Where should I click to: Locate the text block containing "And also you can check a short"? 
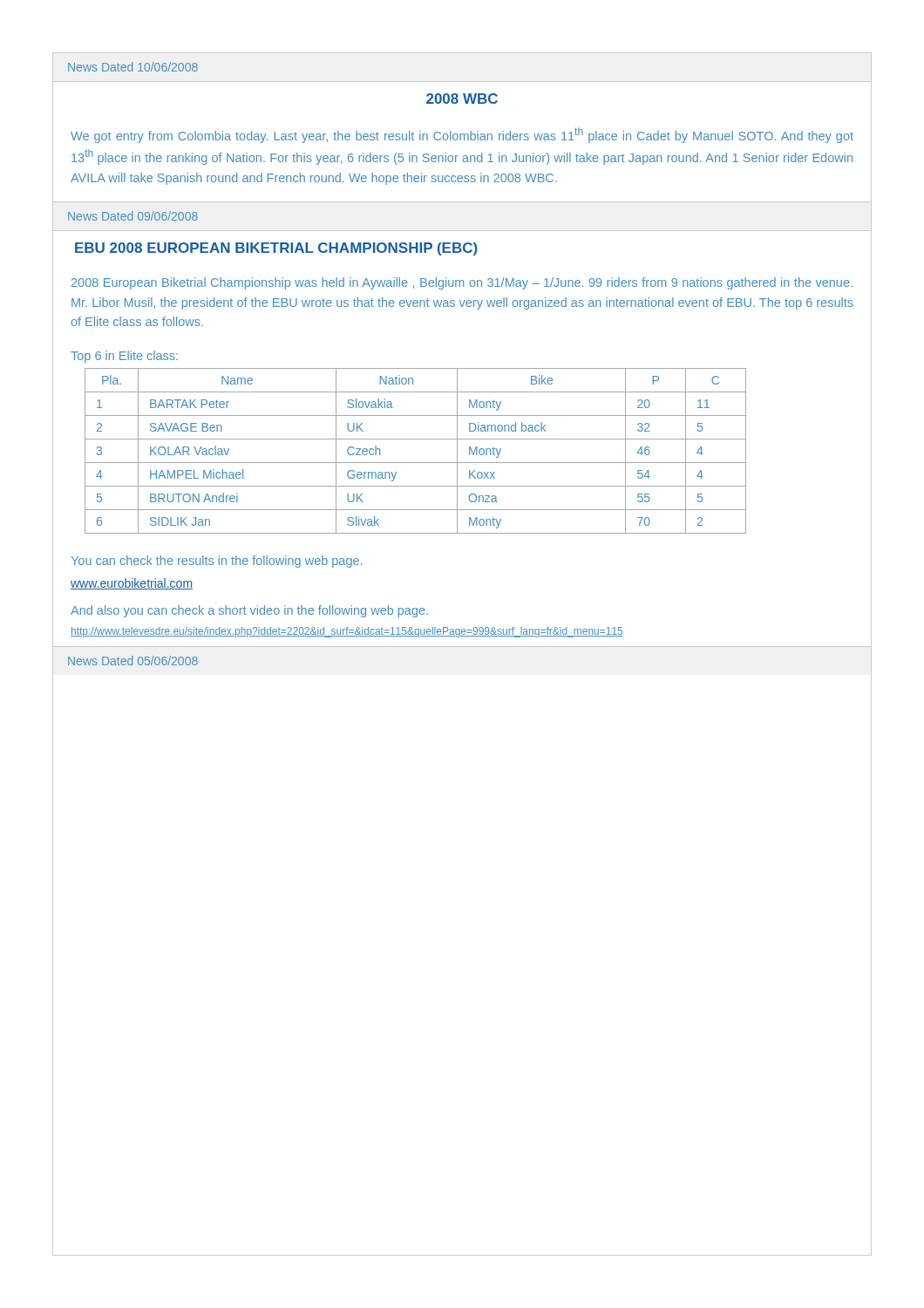pyautogui.click(x=250, y=610)
